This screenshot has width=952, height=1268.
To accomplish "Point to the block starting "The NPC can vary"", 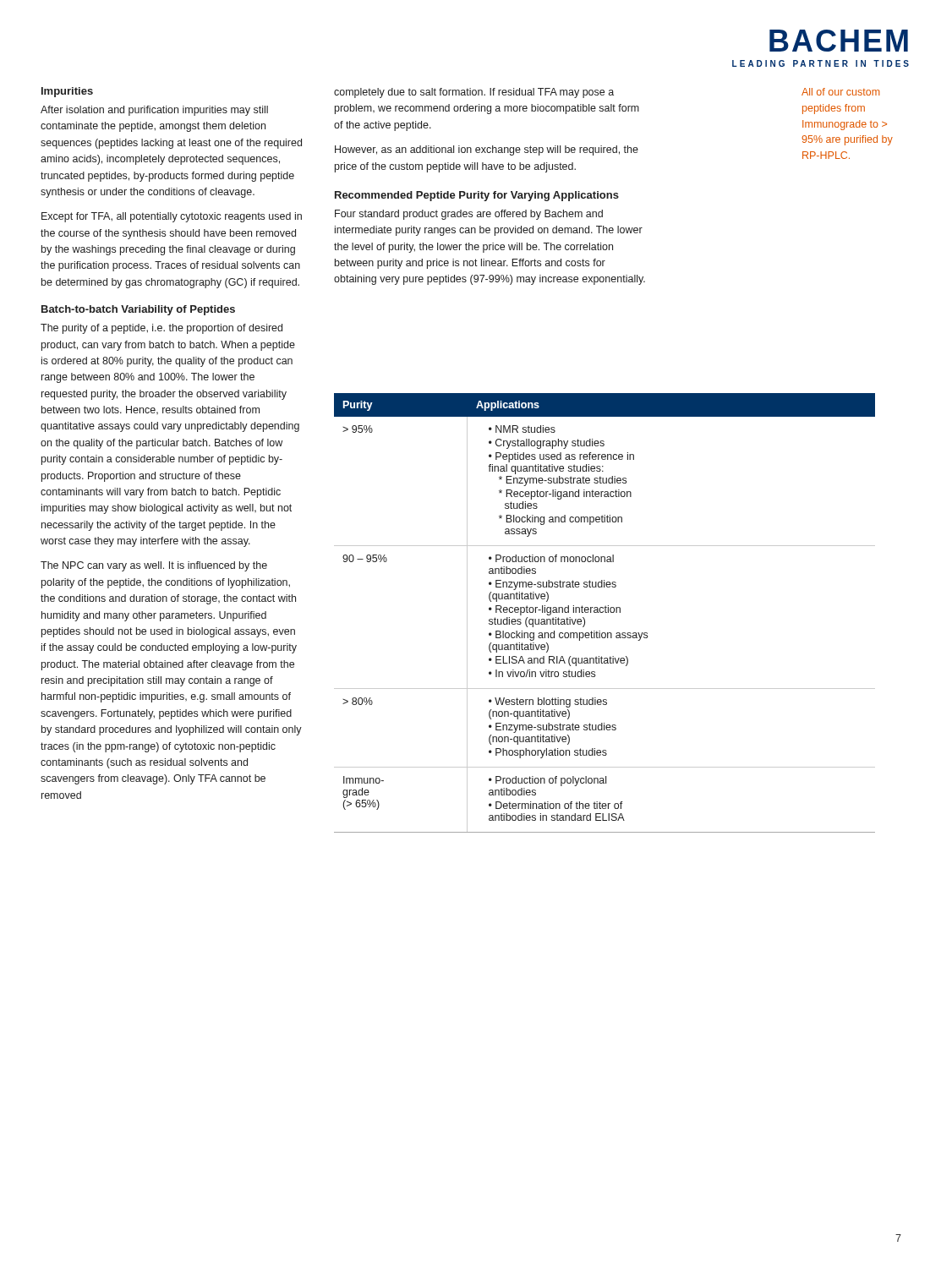I will (x=171, y=681).
